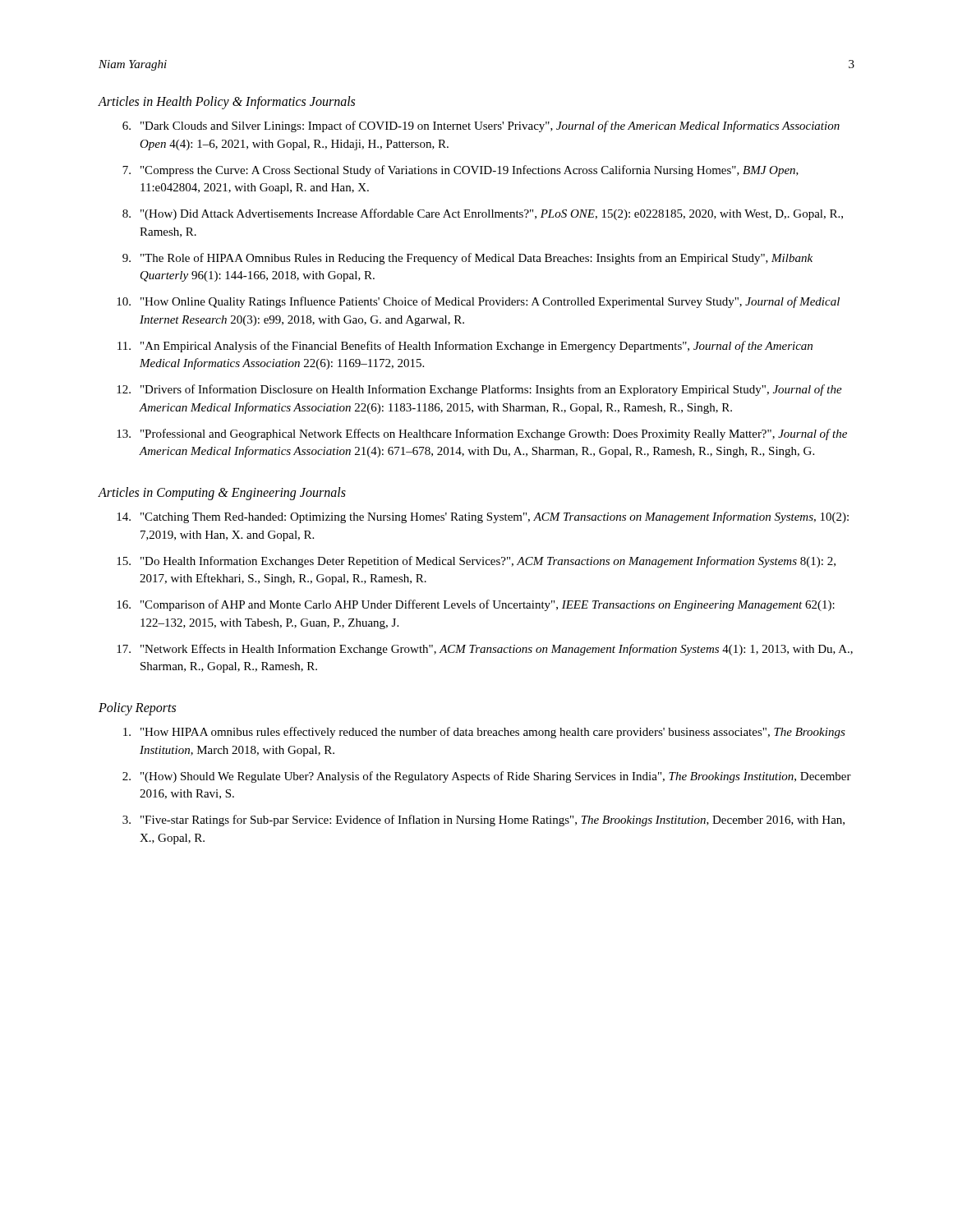
Task: Point to the element starting "13. "Professional and Geographical Network Effects"
Action: (476, 443)
